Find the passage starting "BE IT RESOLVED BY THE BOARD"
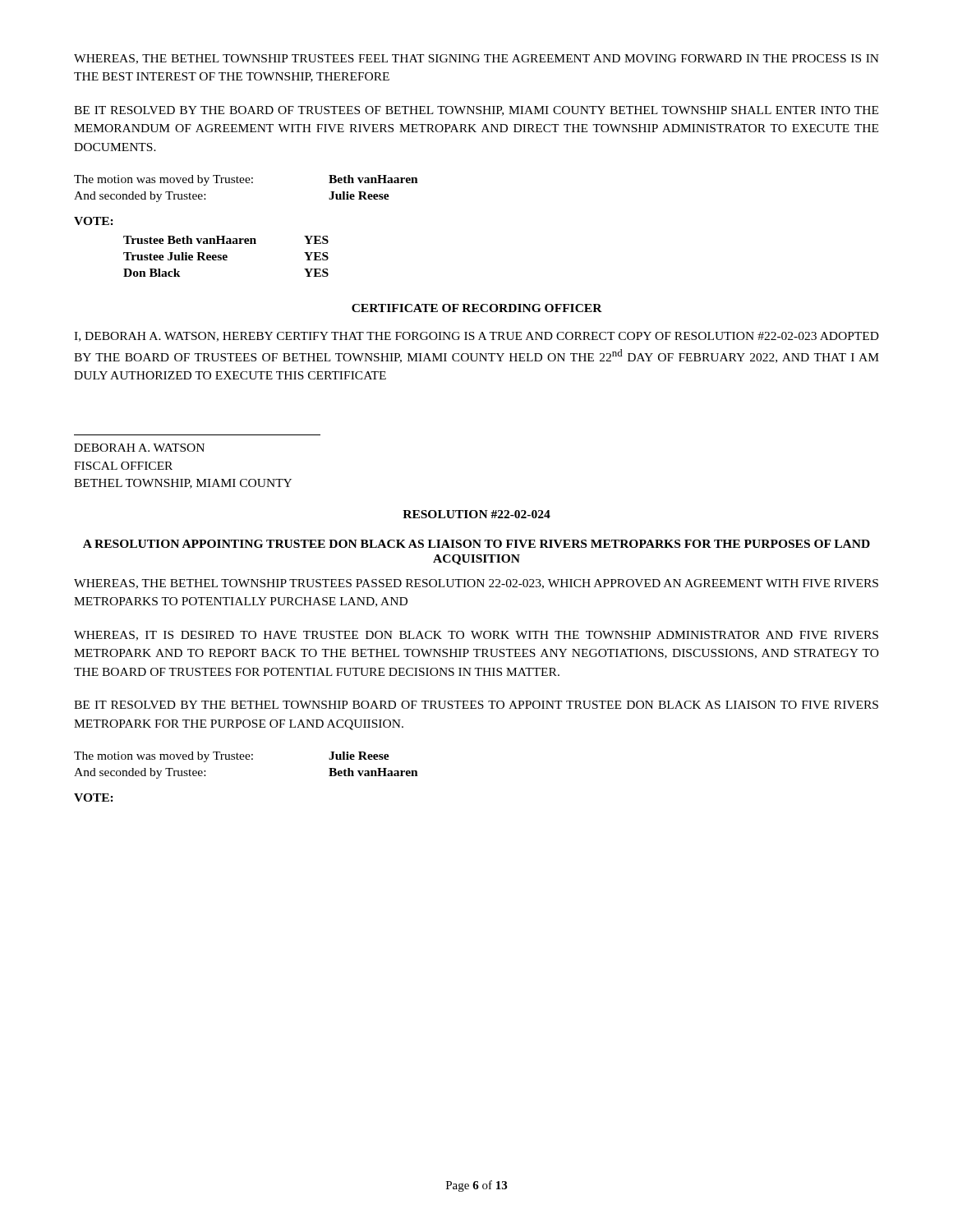The image size is (953, 1232). [476, 129]
